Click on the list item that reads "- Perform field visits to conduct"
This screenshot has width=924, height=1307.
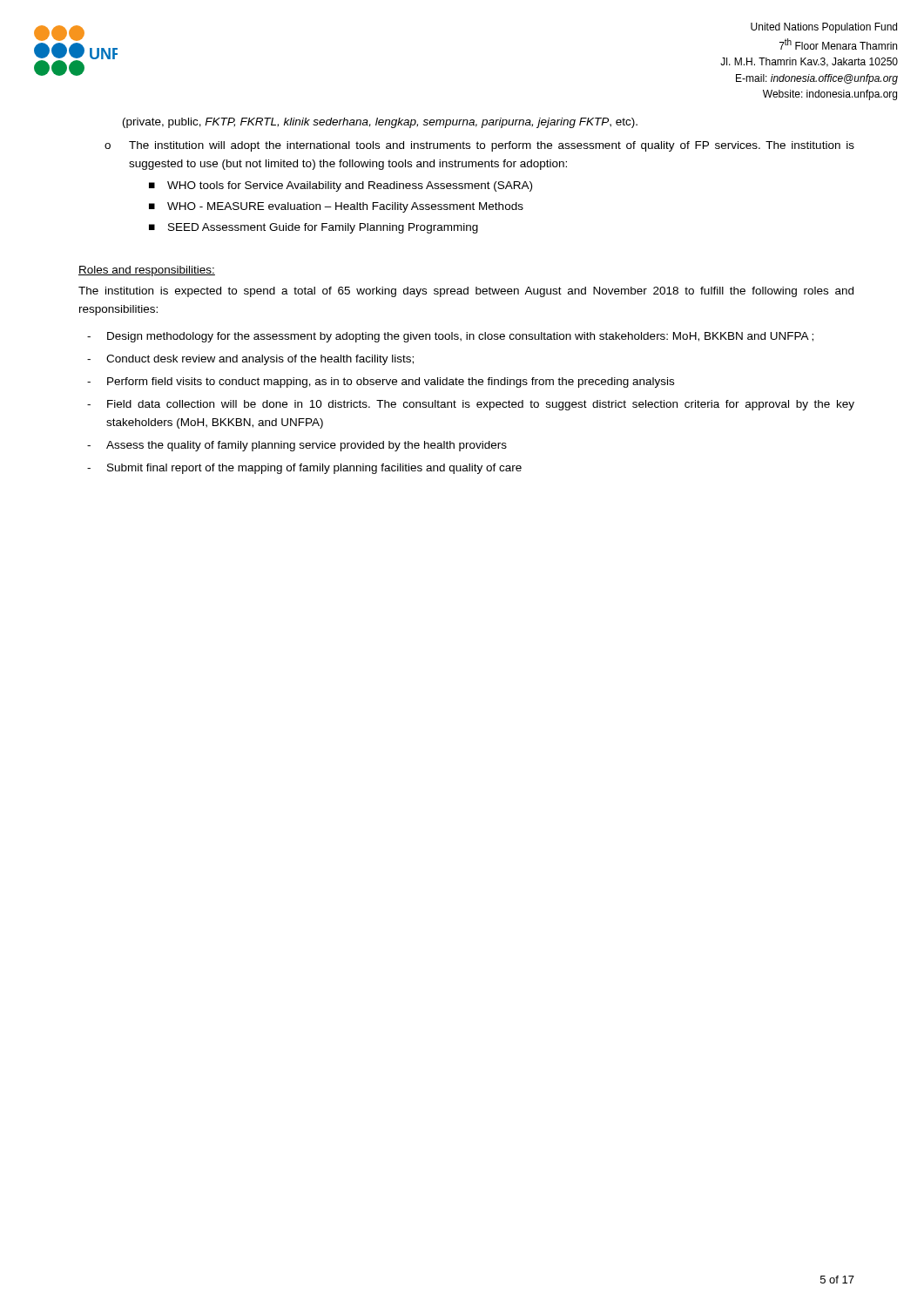471,382
